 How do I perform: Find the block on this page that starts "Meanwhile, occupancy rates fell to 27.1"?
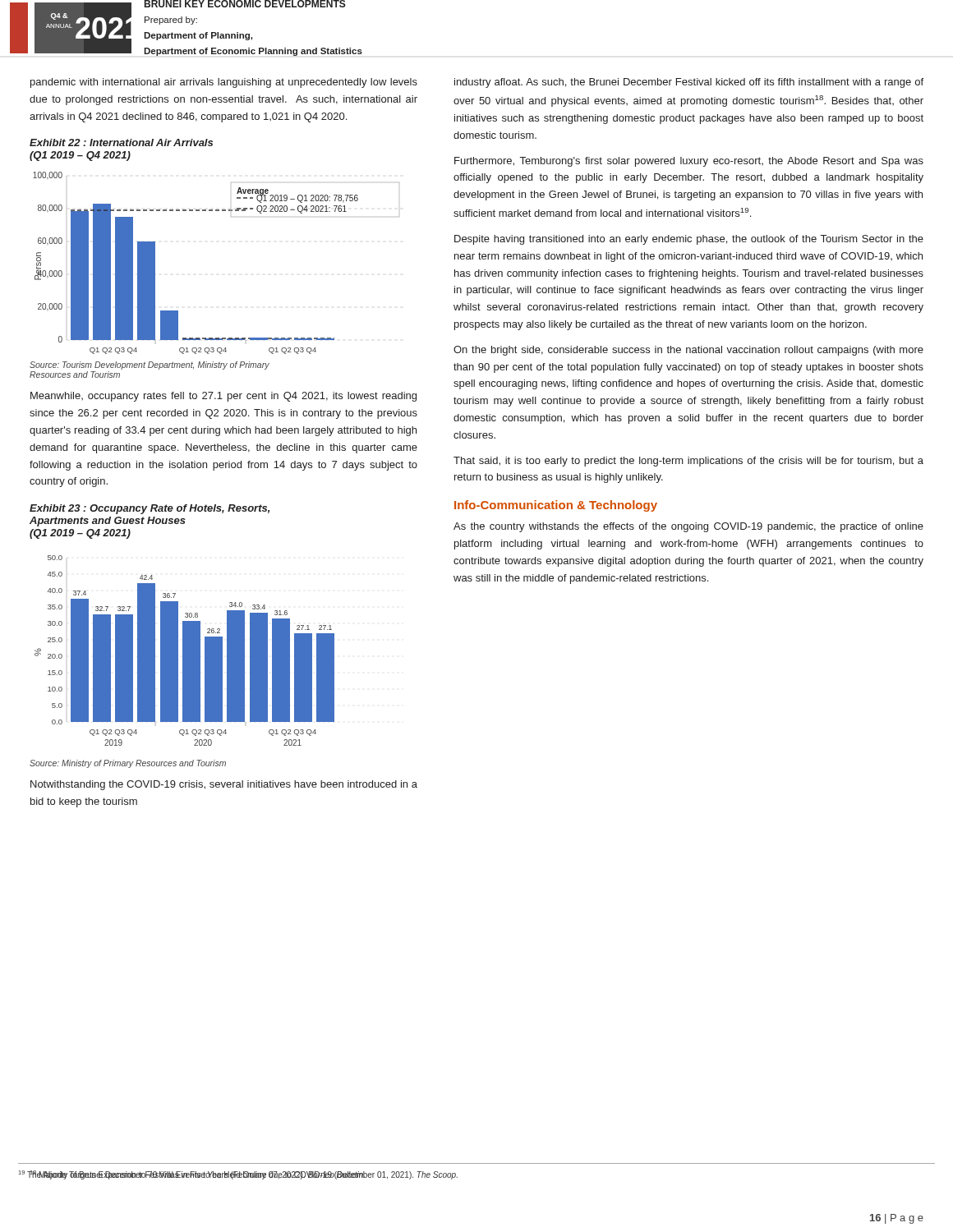click(x=223, y=439)
